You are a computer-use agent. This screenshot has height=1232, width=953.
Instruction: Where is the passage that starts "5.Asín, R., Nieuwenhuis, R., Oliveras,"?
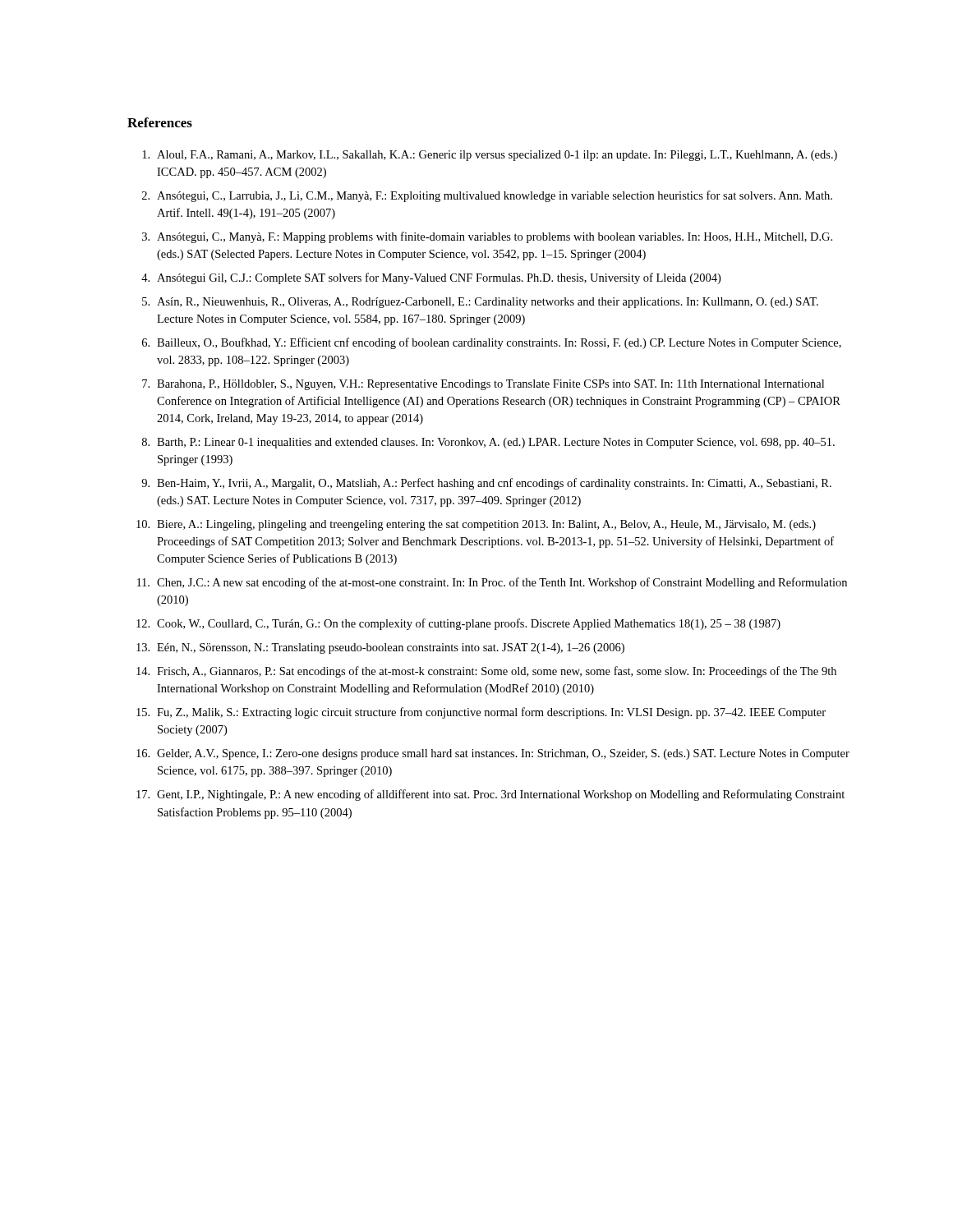491,311
